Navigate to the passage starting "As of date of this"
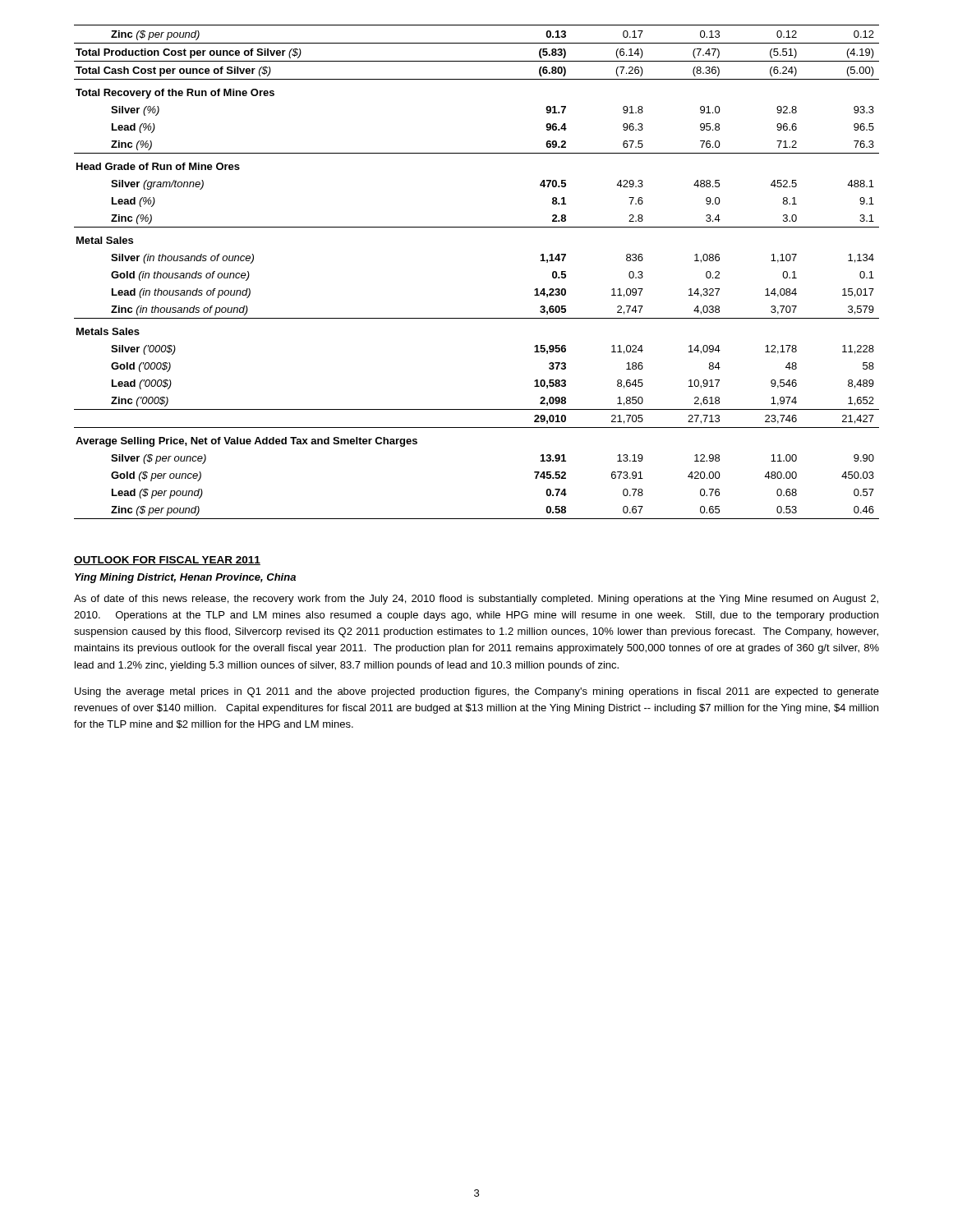This screenshot has height=1232, width=953. tap(476, 631)
